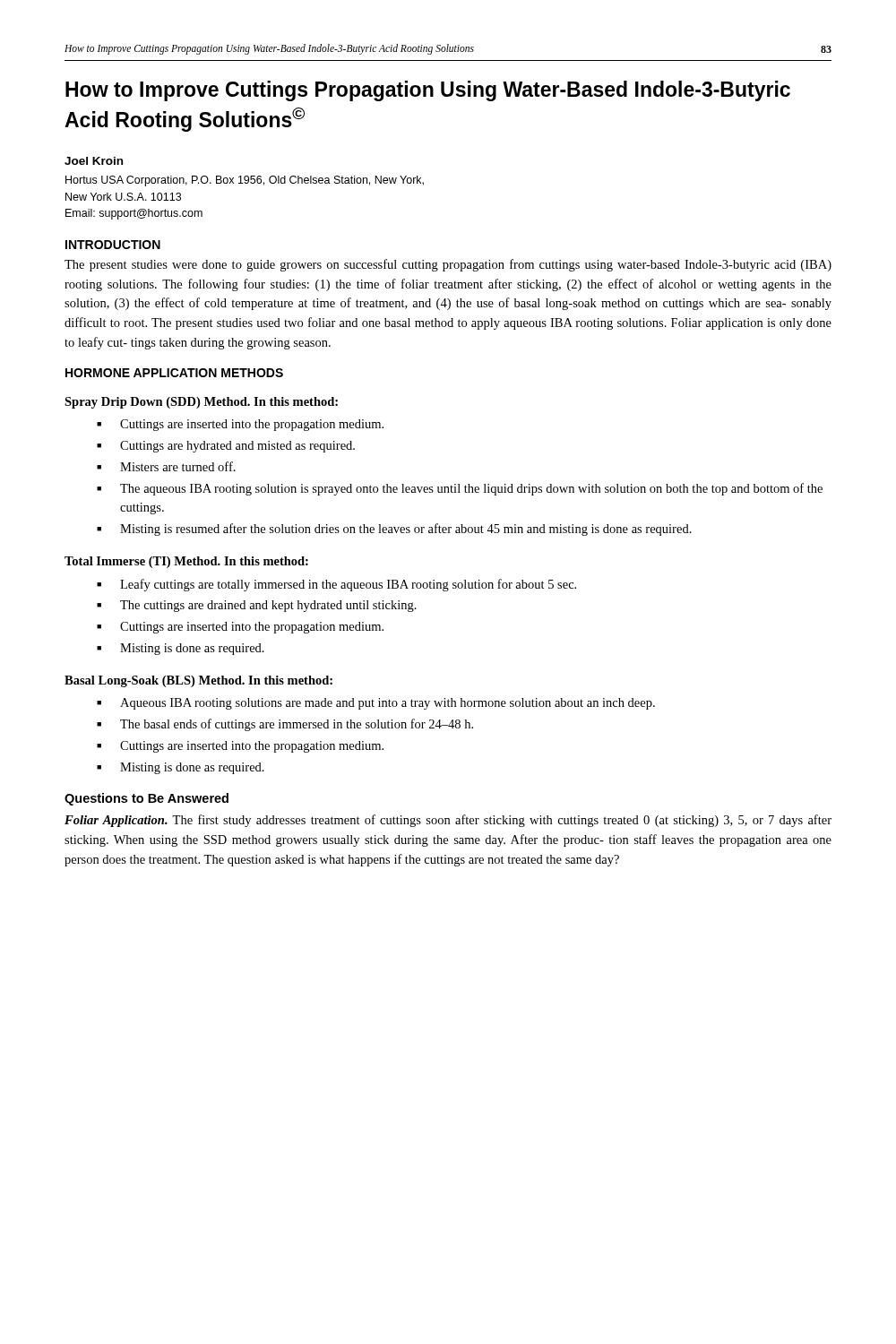
Task: Point to the block beginning "Misting is resumed after the"
Action: (x=448, y=529)
